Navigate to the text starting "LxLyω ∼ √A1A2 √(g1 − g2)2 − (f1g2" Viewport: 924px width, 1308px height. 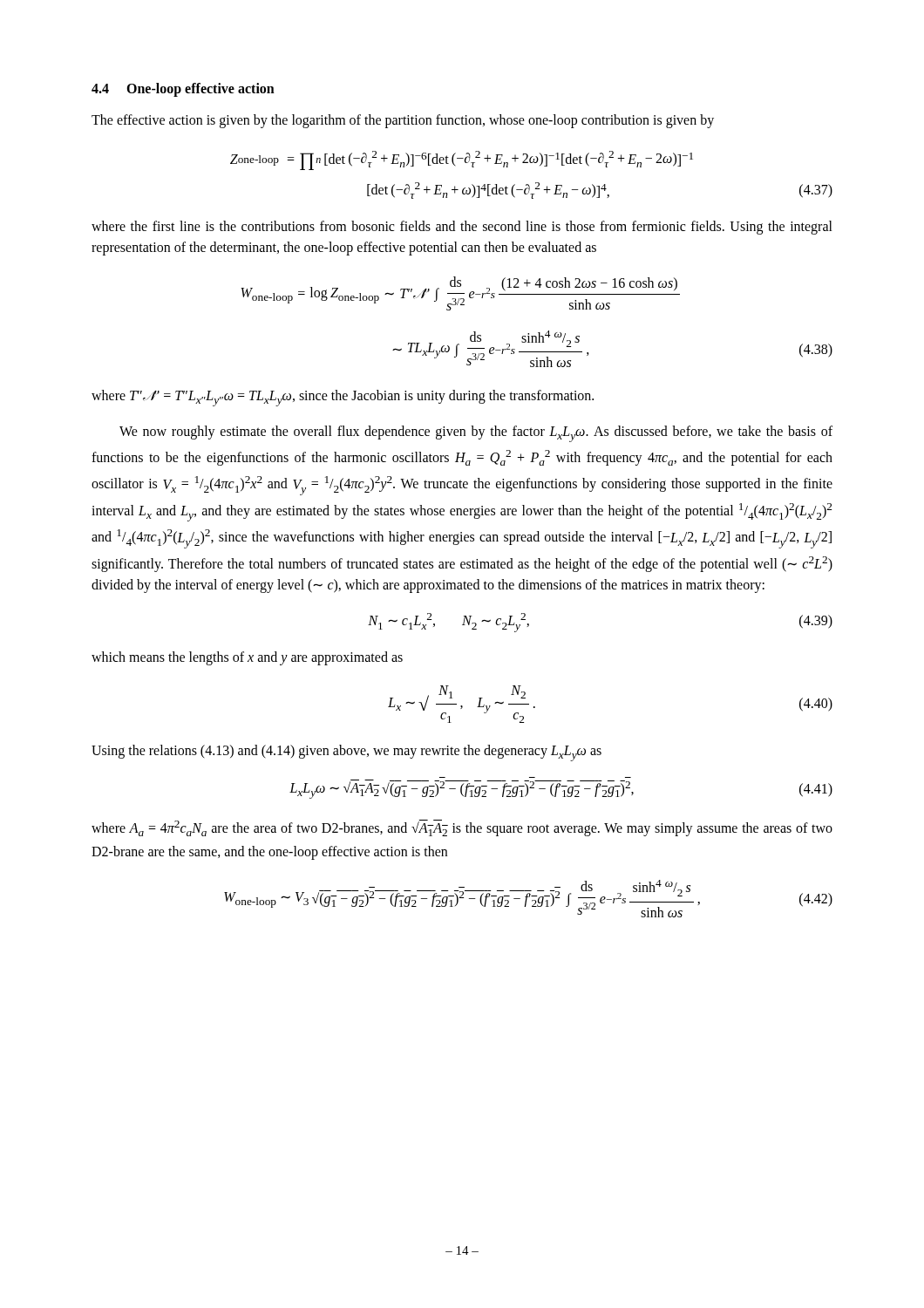pos(462,789)
